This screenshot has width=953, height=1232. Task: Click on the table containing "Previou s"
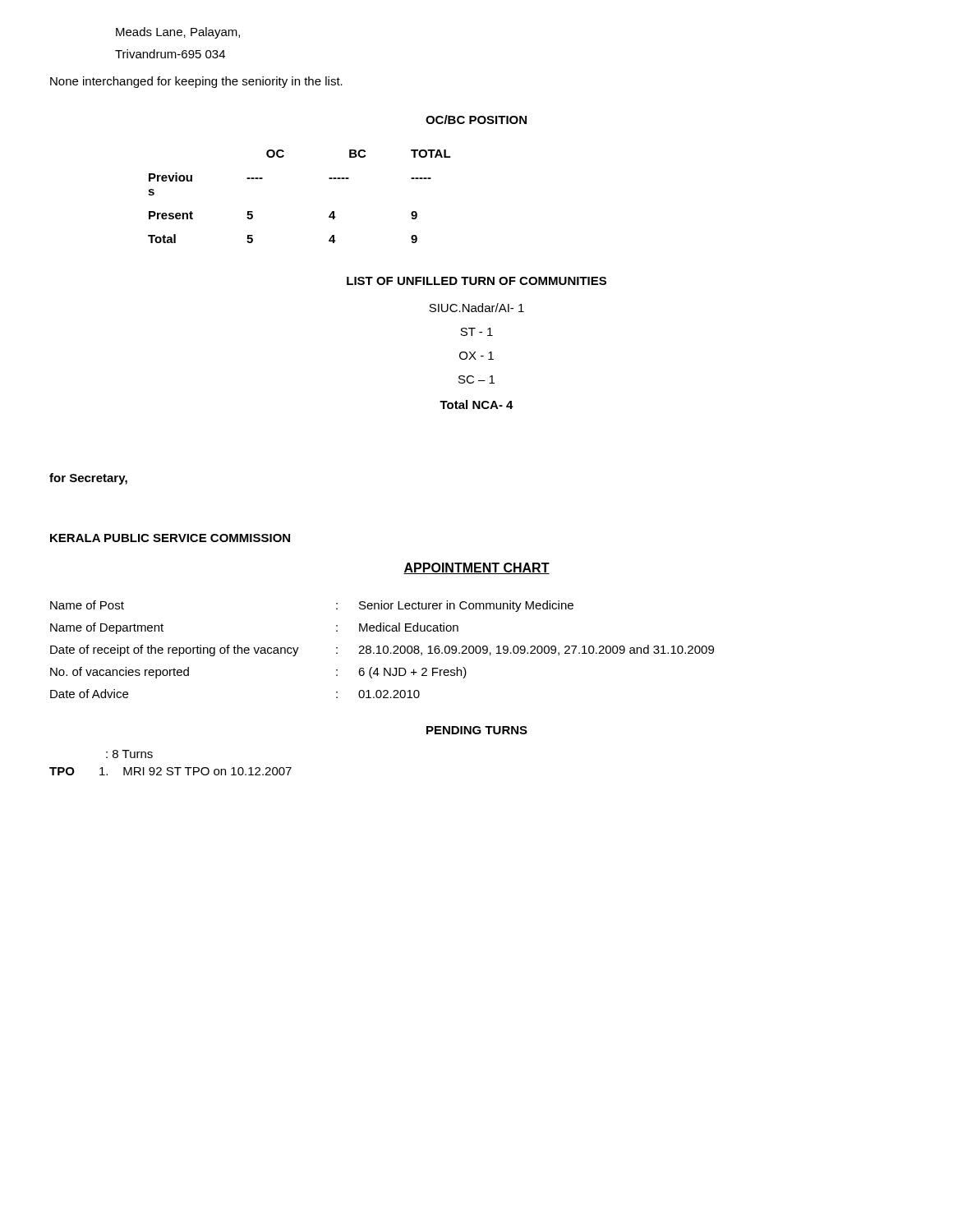476,196
